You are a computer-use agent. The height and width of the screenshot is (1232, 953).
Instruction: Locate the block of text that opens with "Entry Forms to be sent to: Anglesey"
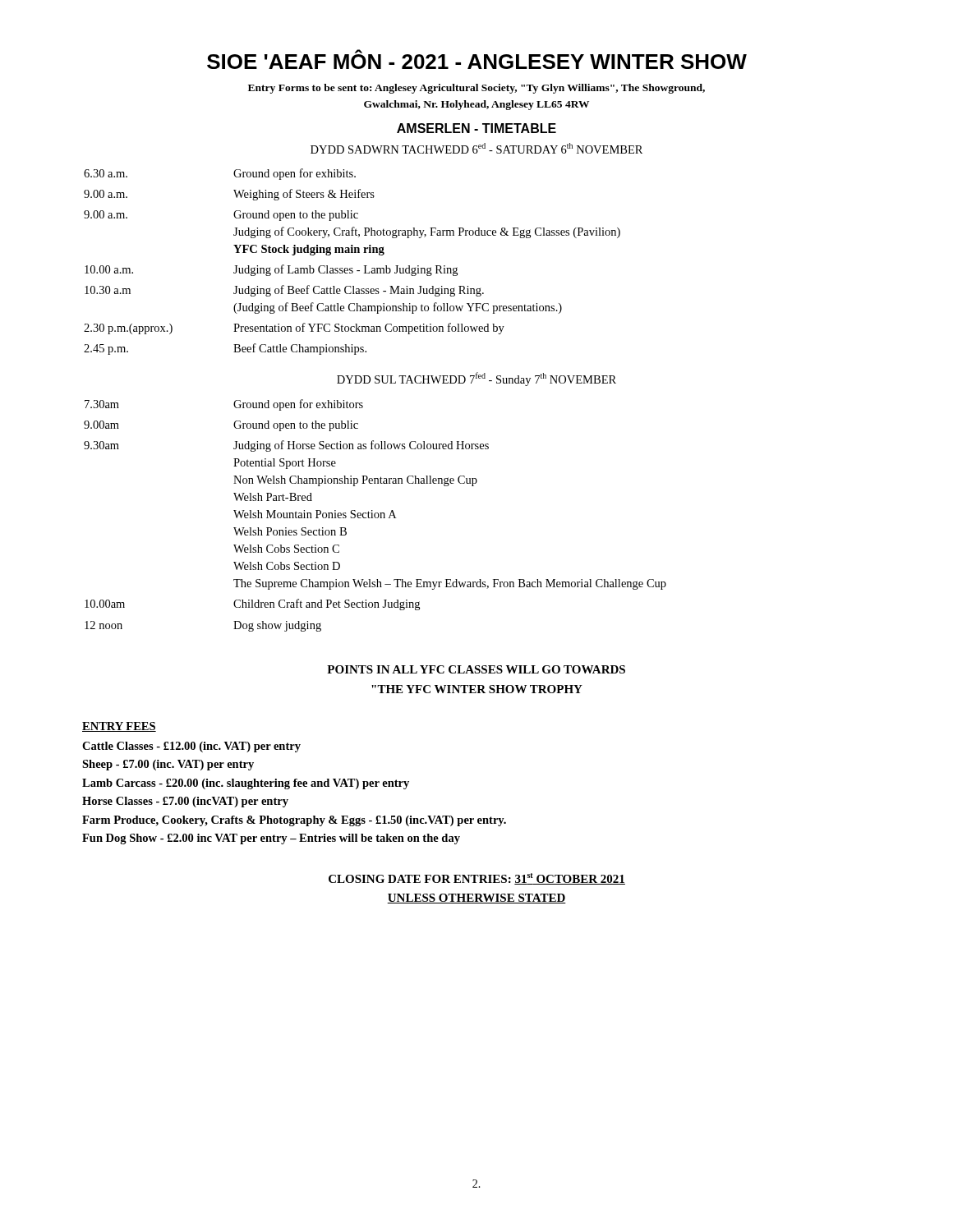pos(476,96)
